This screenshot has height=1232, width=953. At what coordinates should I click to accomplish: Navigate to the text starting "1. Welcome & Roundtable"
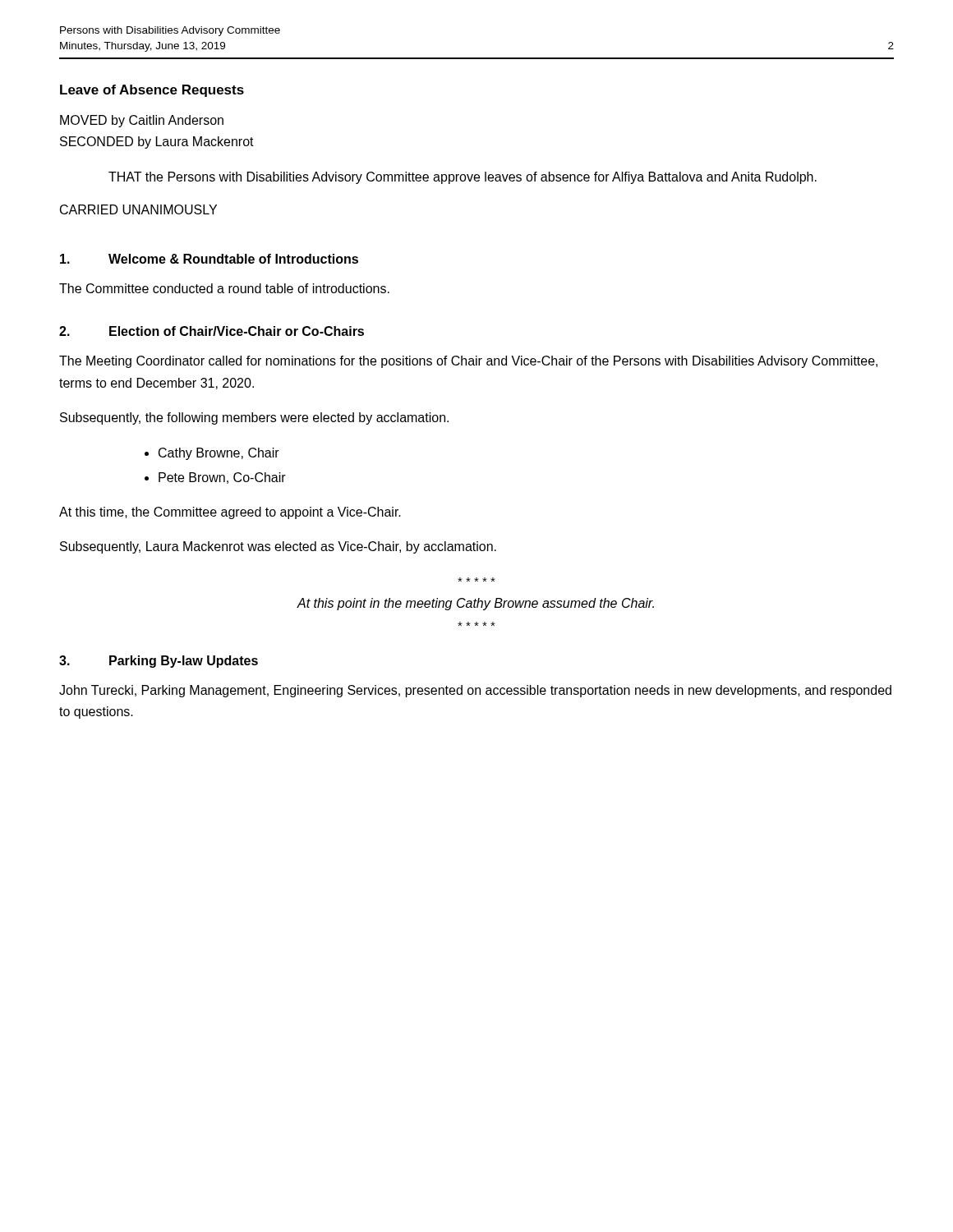click(209, 259)
